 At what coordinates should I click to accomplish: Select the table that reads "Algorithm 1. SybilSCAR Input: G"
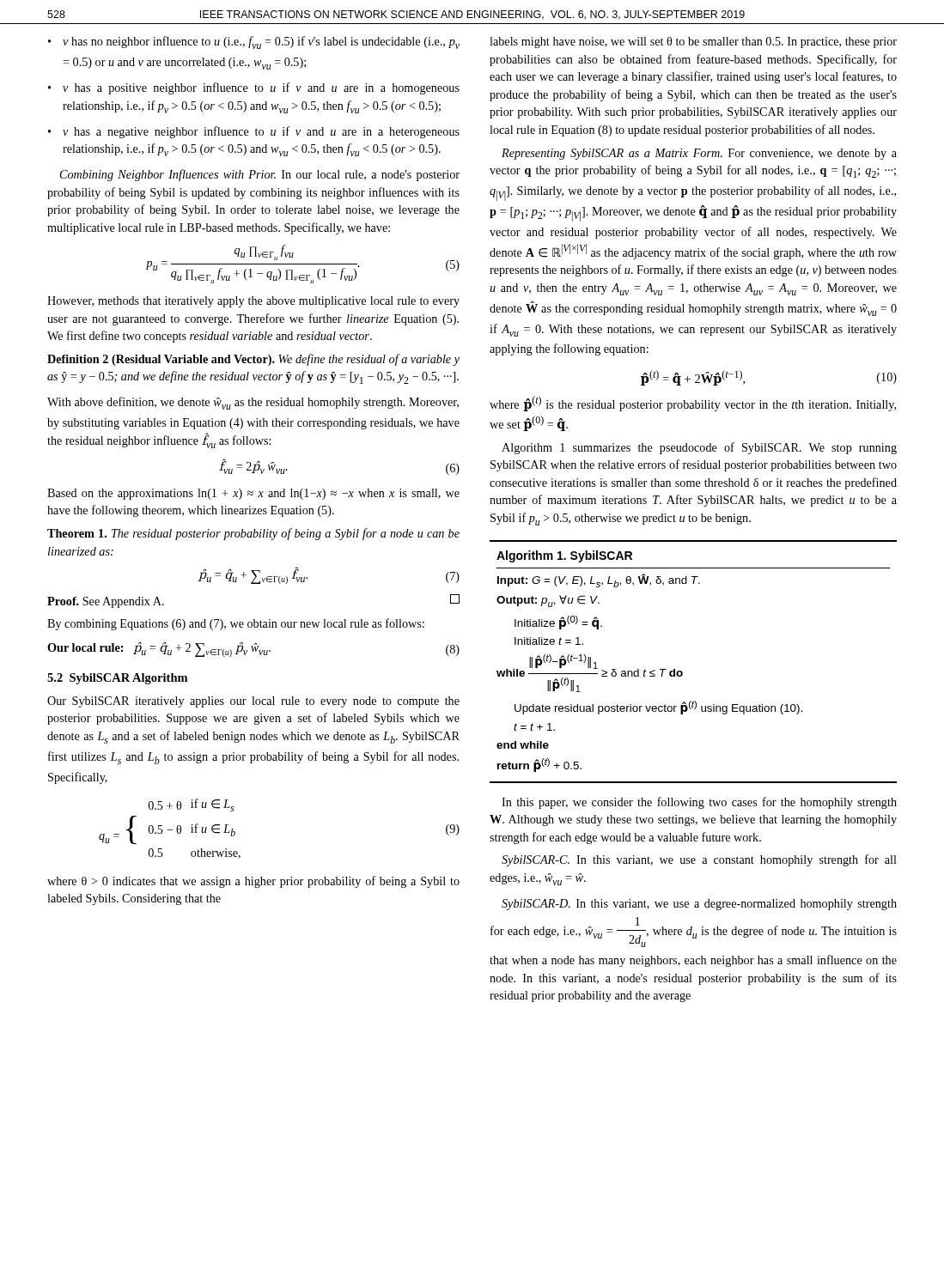693,661
